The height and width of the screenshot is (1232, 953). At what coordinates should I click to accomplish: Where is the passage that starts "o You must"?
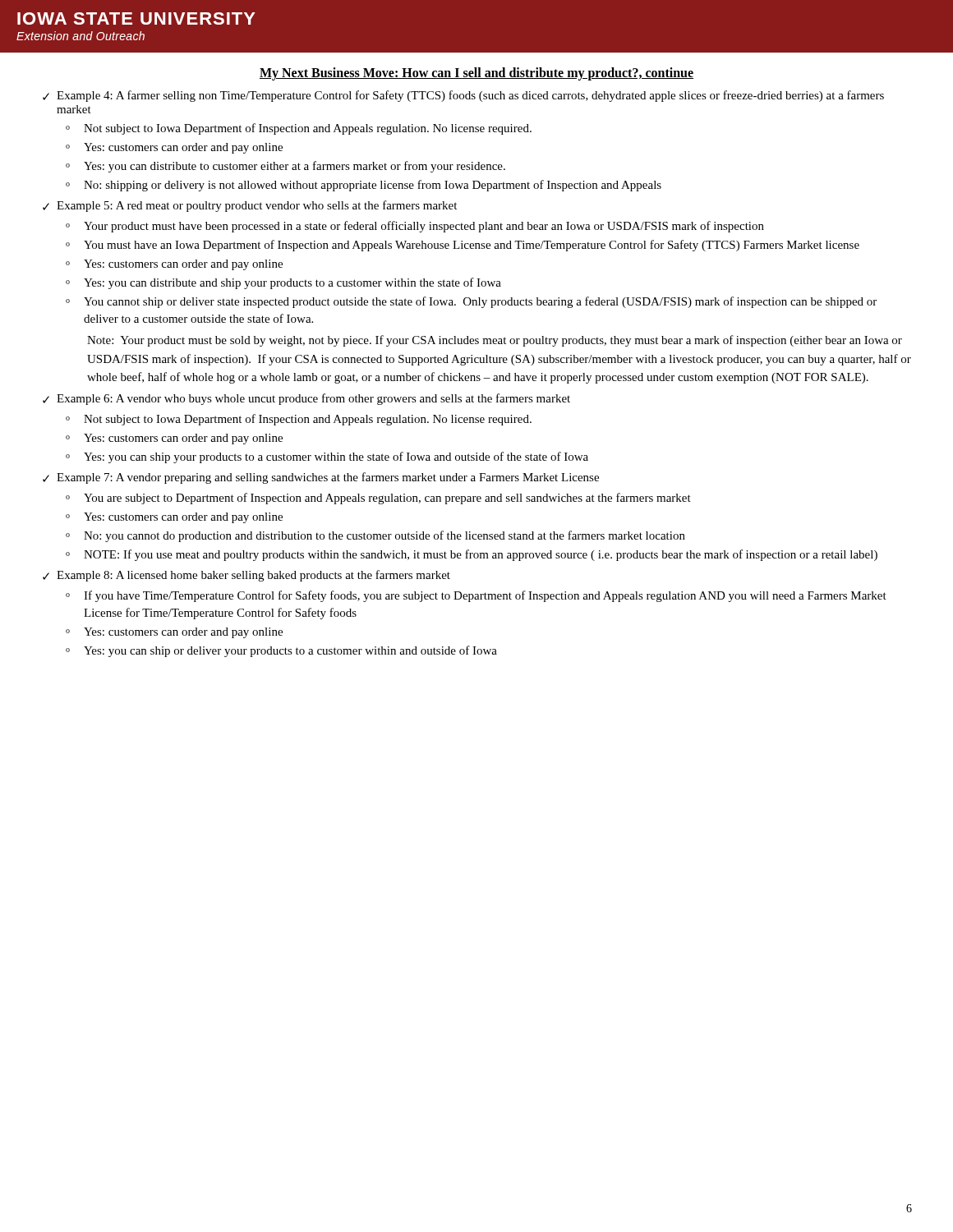489,246
